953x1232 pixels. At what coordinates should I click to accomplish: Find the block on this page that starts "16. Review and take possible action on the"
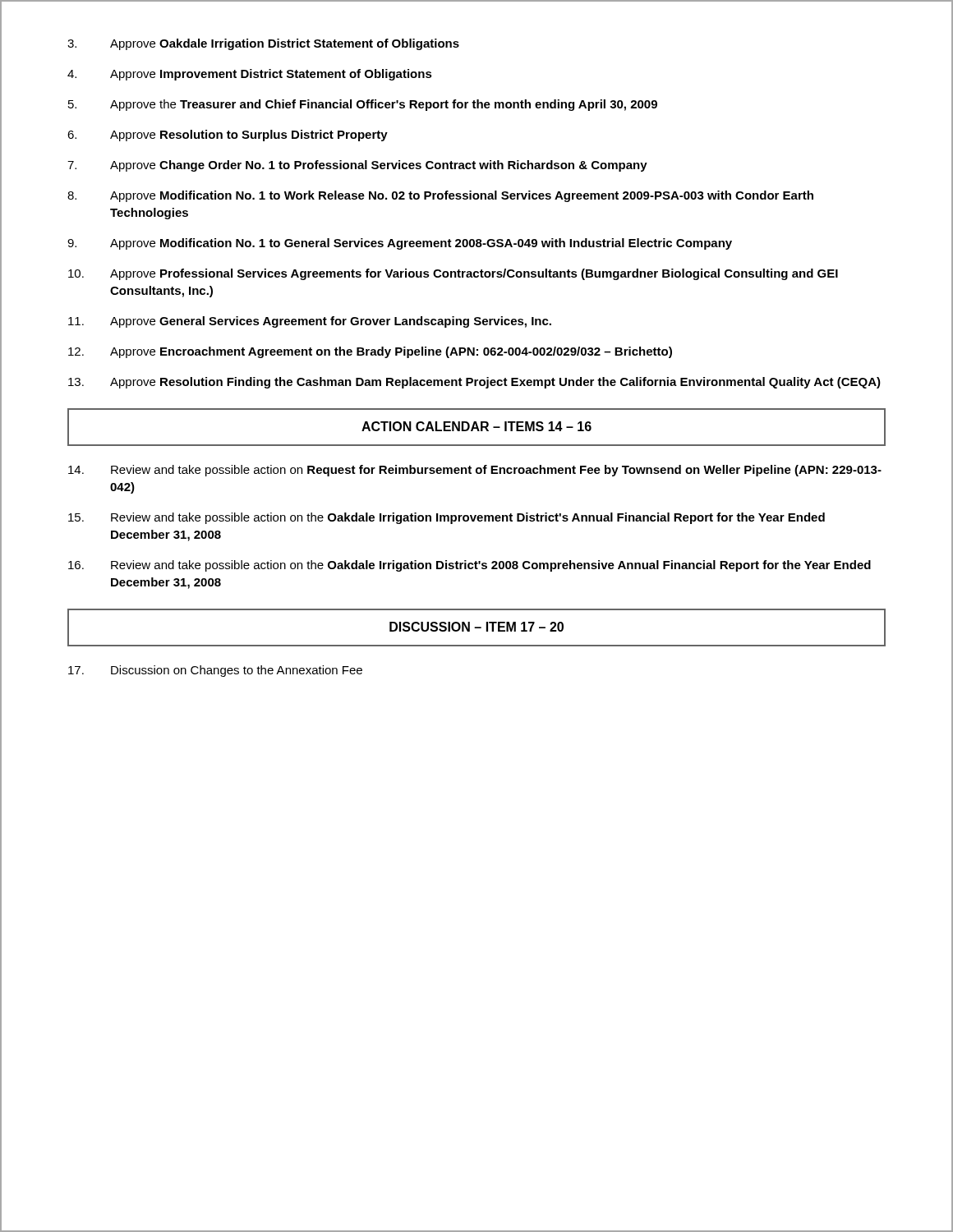pyautogui.click(x=476, y=573)
